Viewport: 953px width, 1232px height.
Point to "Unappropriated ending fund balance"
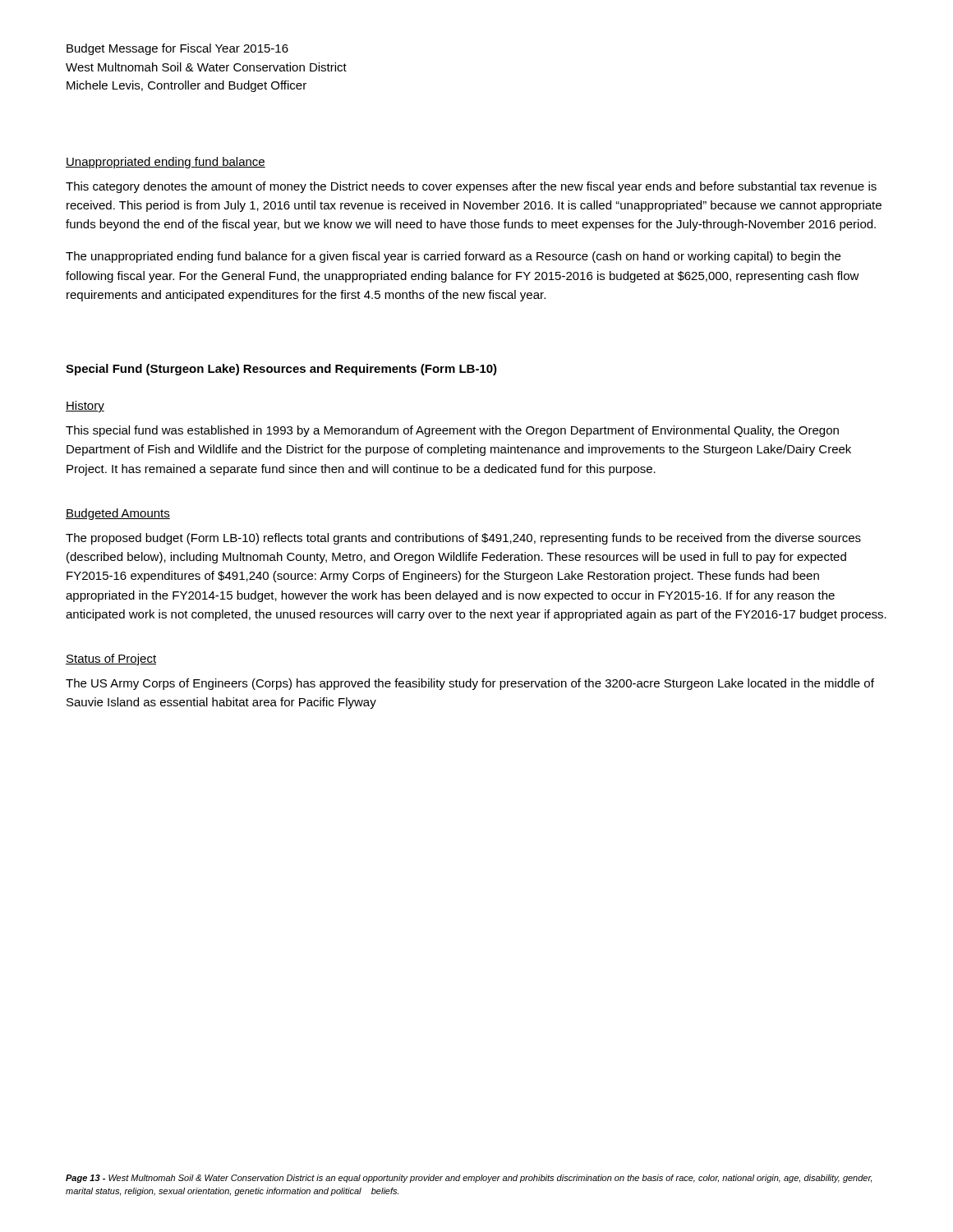165,161
